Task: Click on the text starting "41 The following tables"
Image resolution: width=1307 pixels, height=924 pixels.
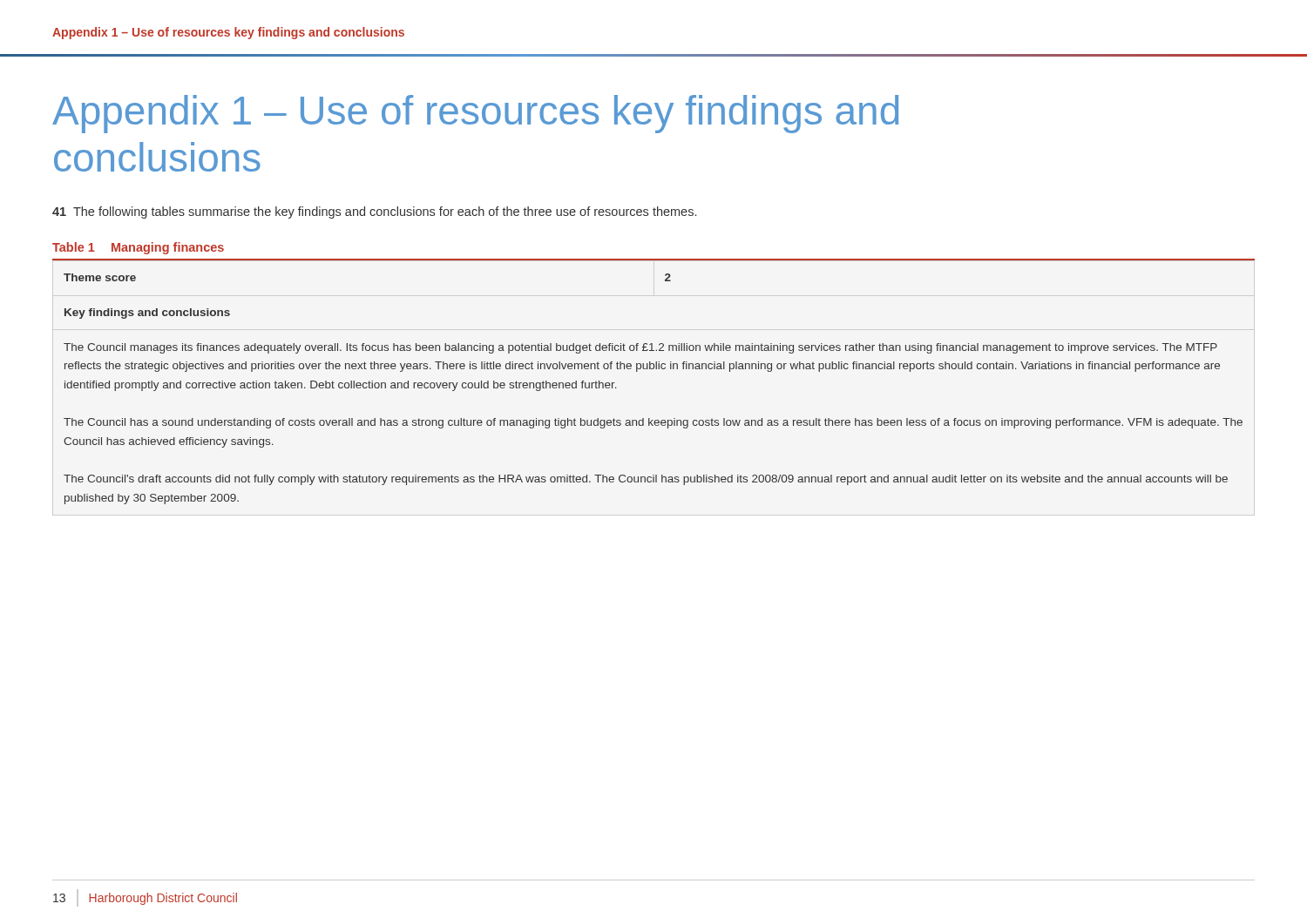Action: point(375,211)
